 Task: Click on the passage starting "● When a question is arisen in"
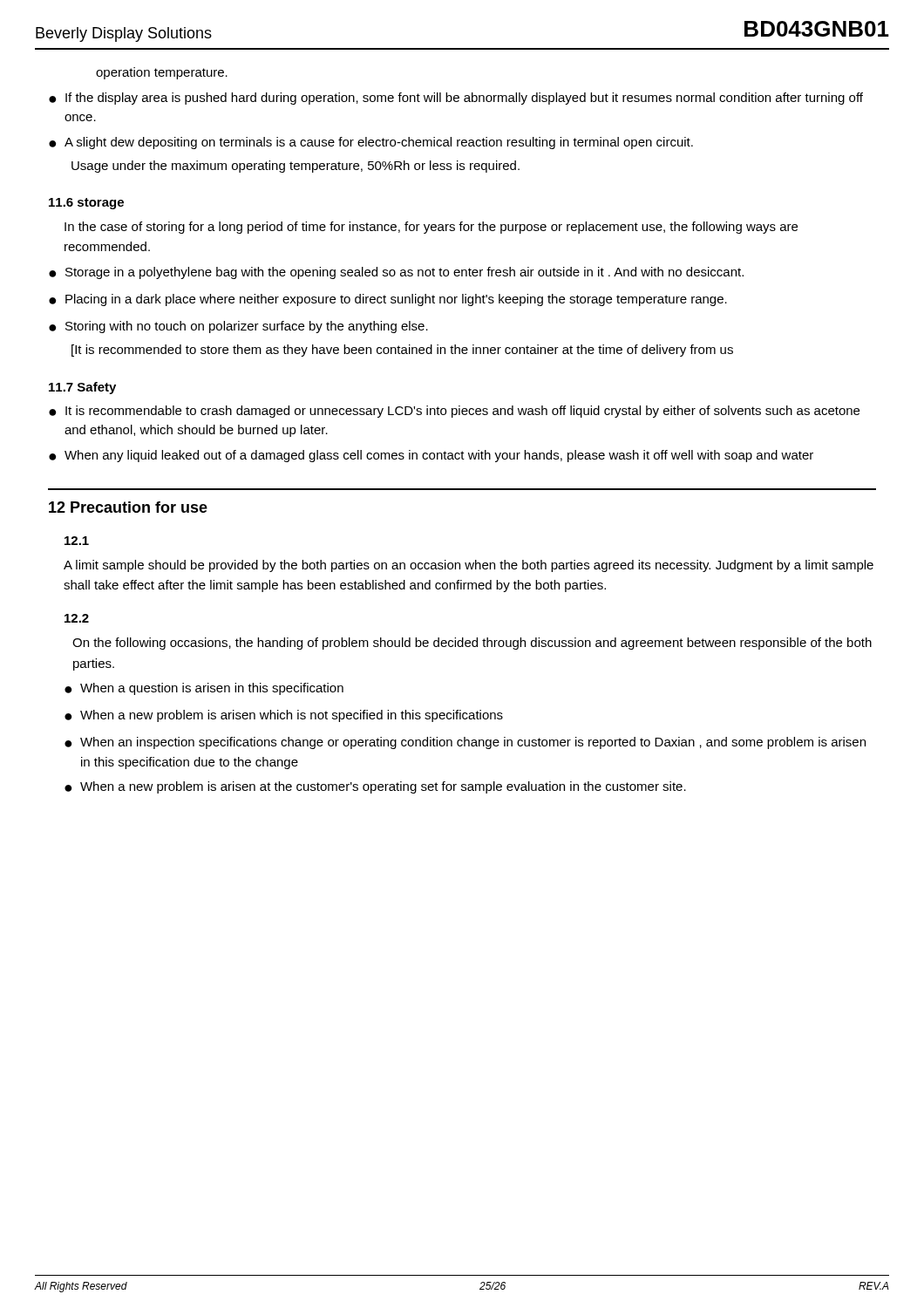[204, 689]
